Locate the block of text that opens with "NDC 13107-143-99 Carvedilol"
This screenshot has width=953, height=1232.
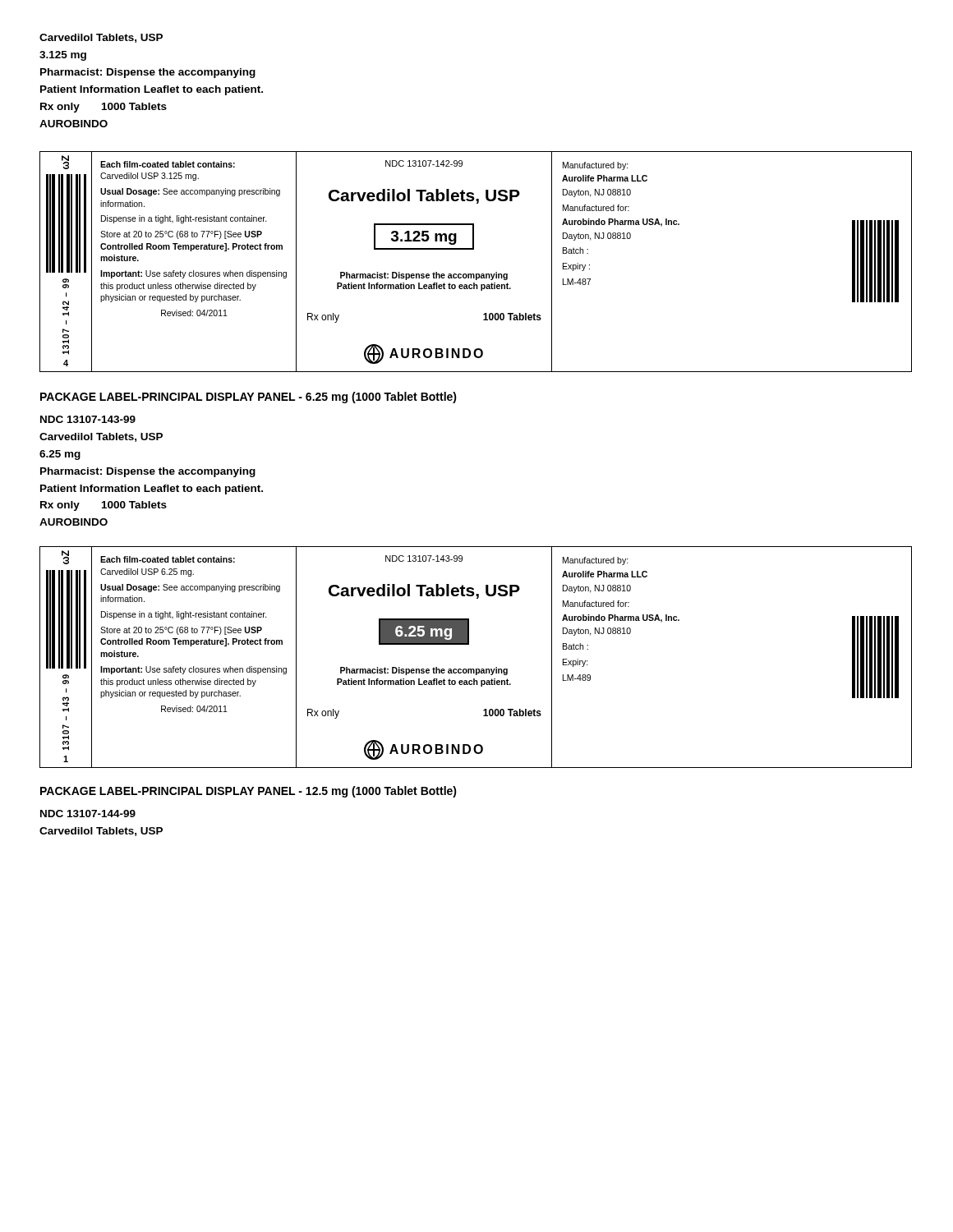click(x=152, y=471)
